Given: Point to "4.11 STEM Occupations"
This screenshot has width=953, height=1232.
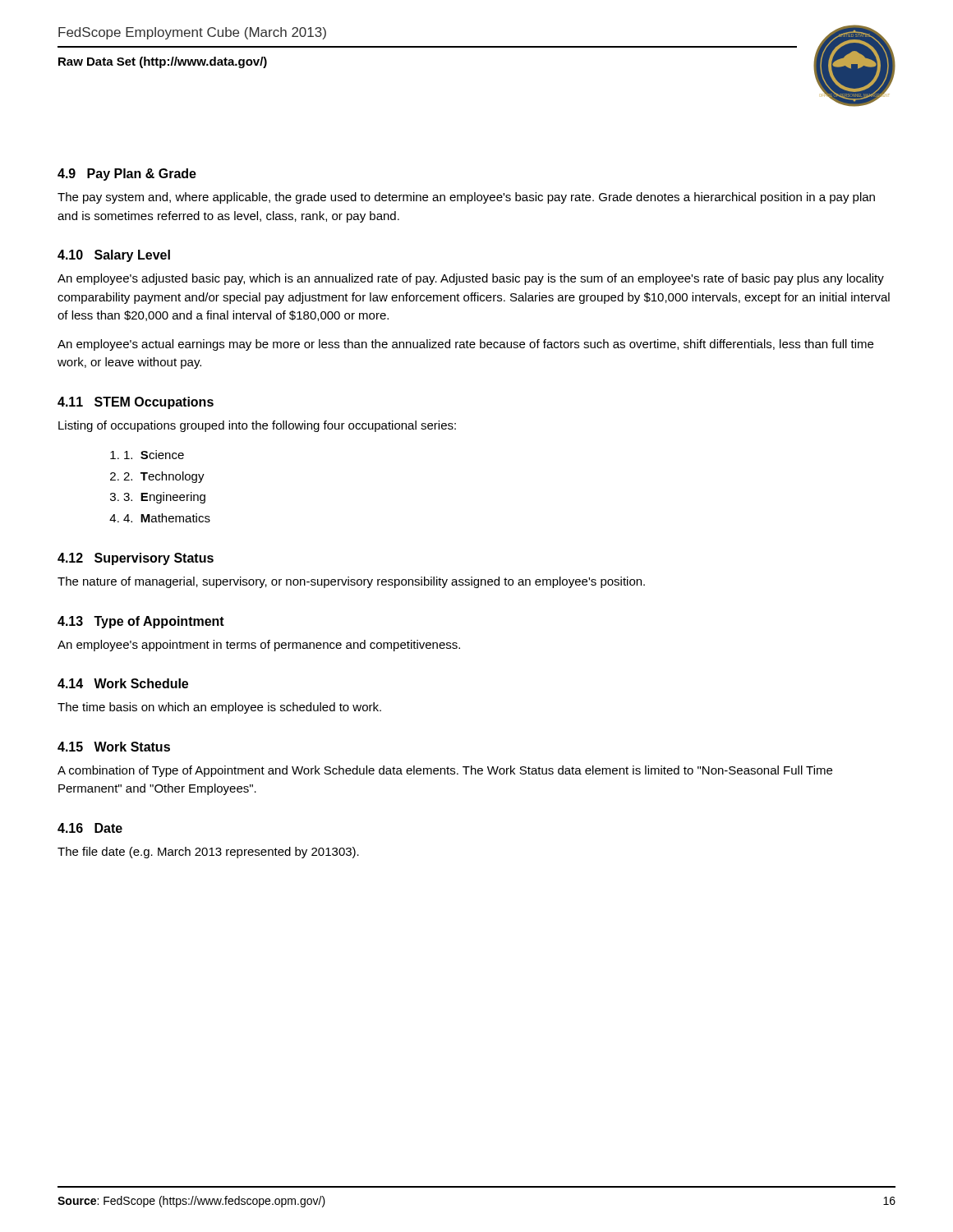Looking at the screenshot, I should tap(136, 402).
